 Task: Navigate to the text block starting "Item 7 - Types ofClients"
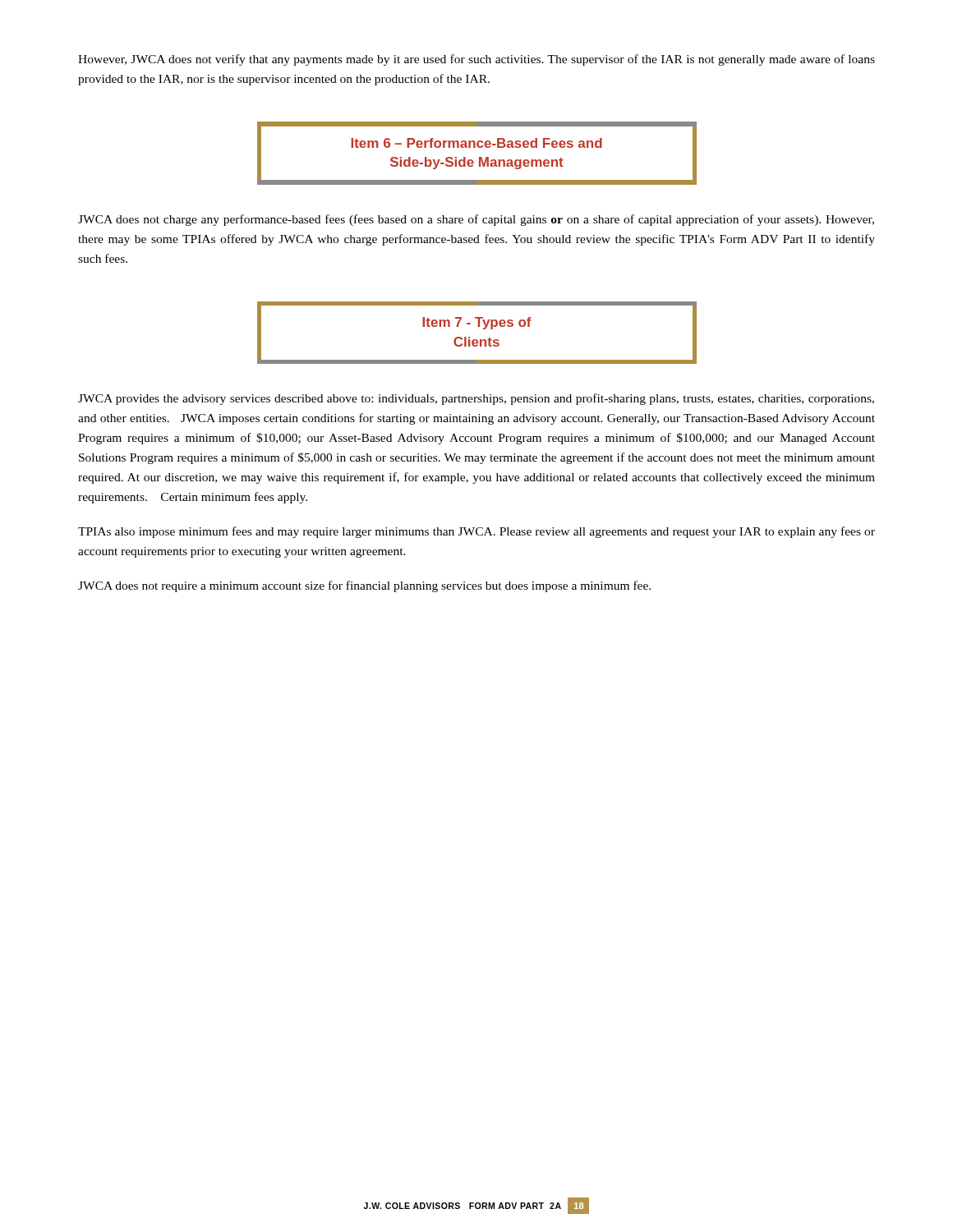[476, 333]
